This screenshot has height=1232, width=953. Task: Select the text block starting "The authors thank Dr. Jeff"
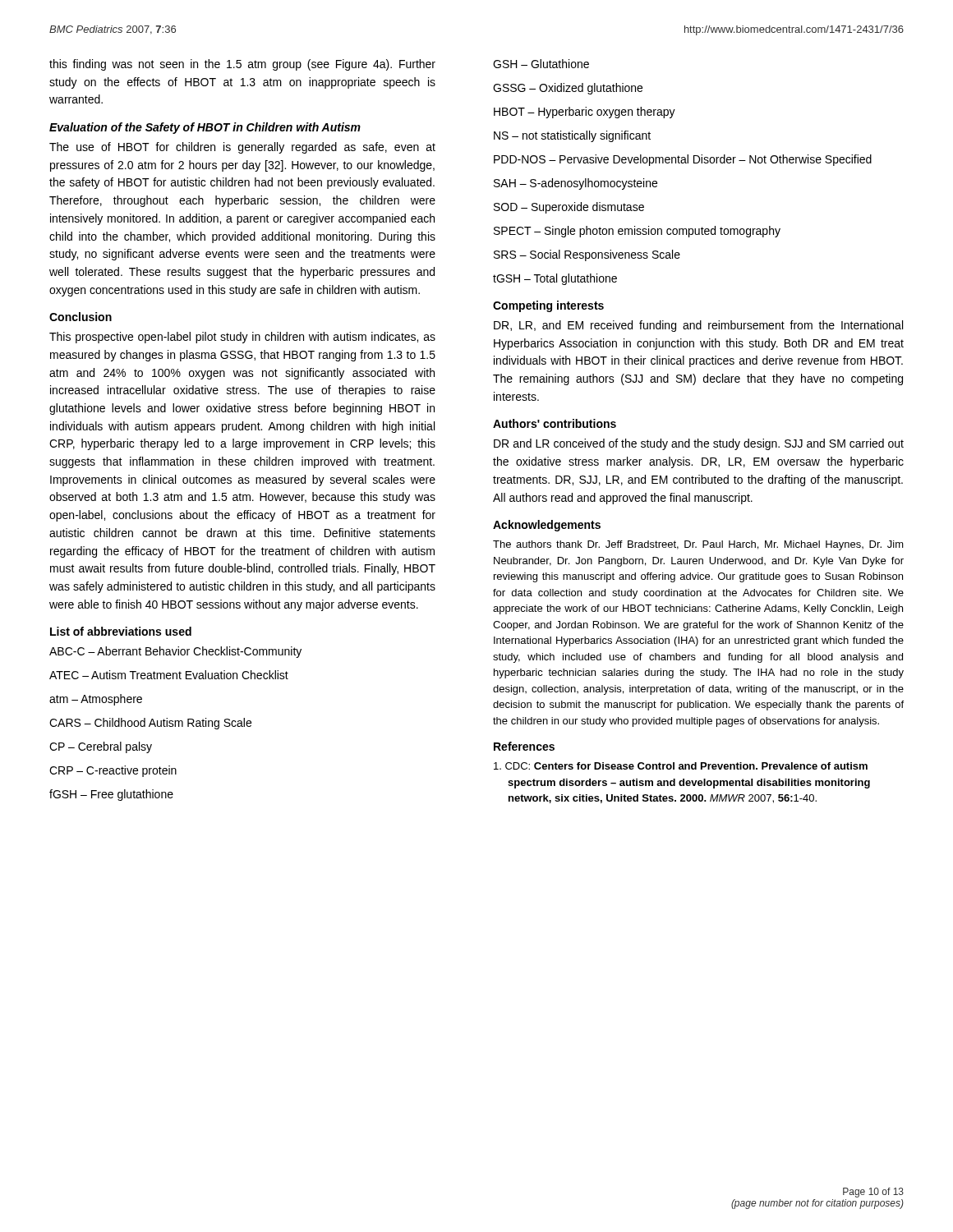click(698, 633)
